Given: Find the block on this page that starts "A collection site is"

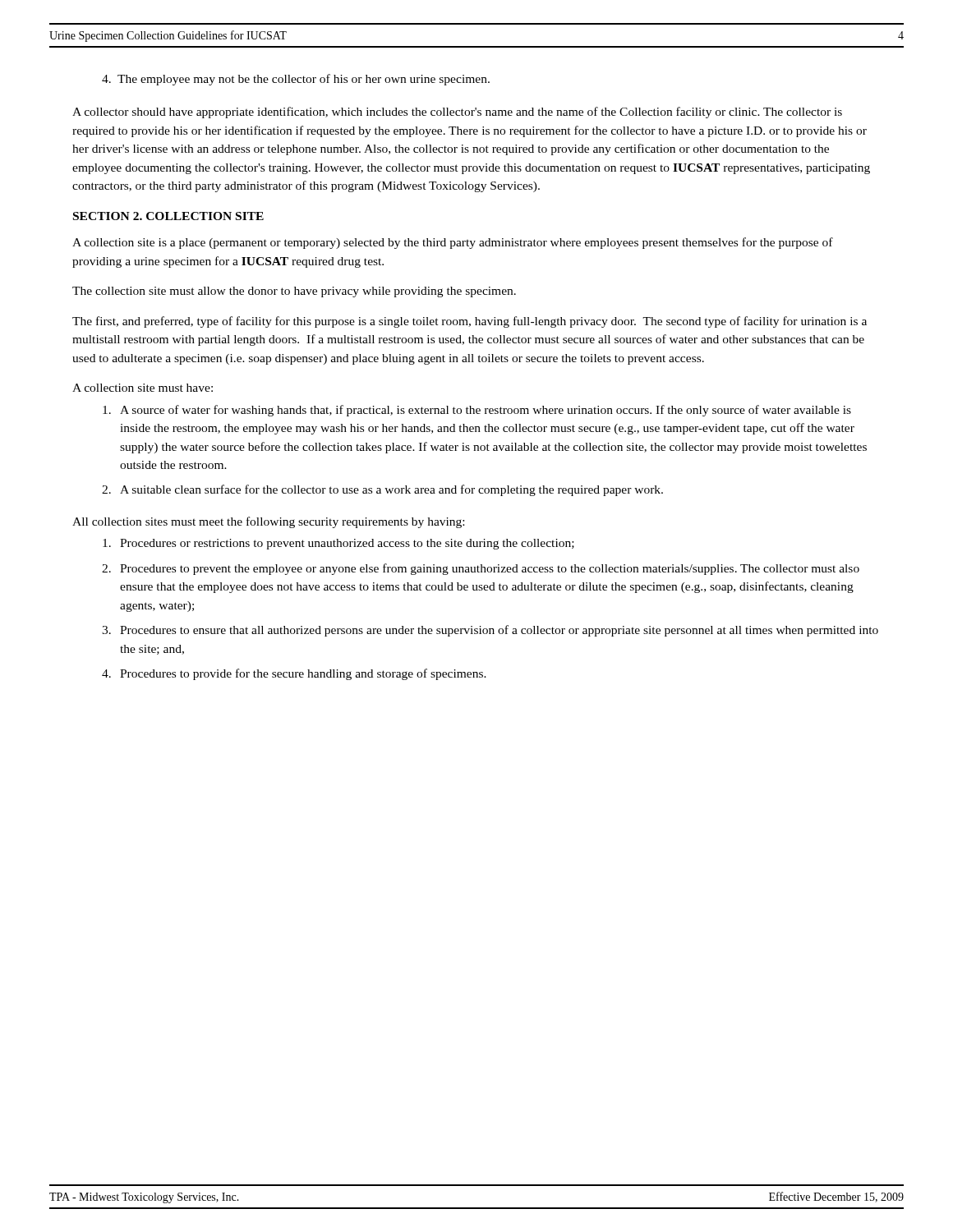Looking at the screenshot, I should pyautogui.click(x=476, y=252).
